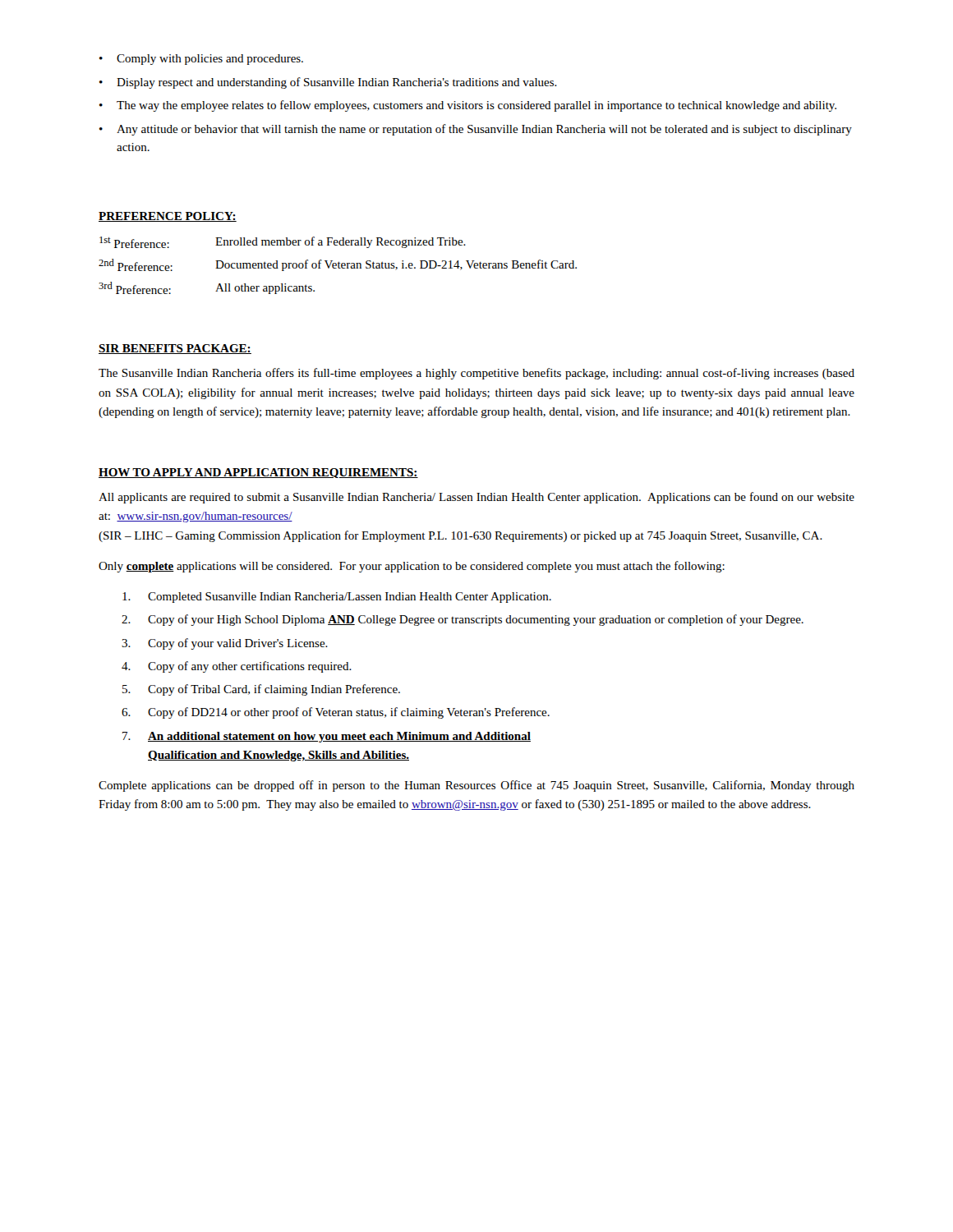Locate the list item with the text "• The way the employee relates to fellow"
This screenshot has width=953, height=1232.
[x=476, y=105]
